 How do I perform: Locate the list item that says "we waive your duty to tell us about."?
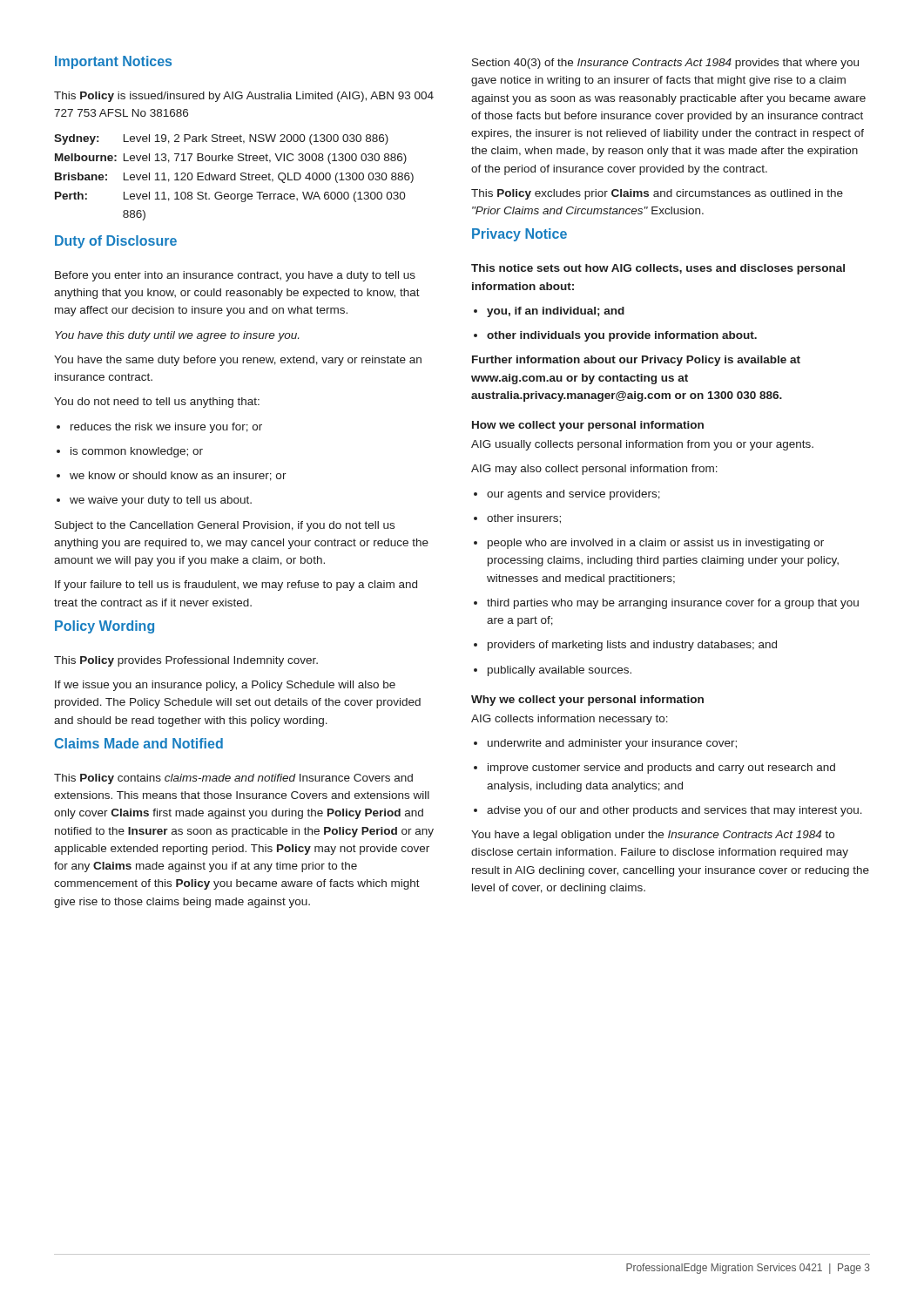click(246, 501)
